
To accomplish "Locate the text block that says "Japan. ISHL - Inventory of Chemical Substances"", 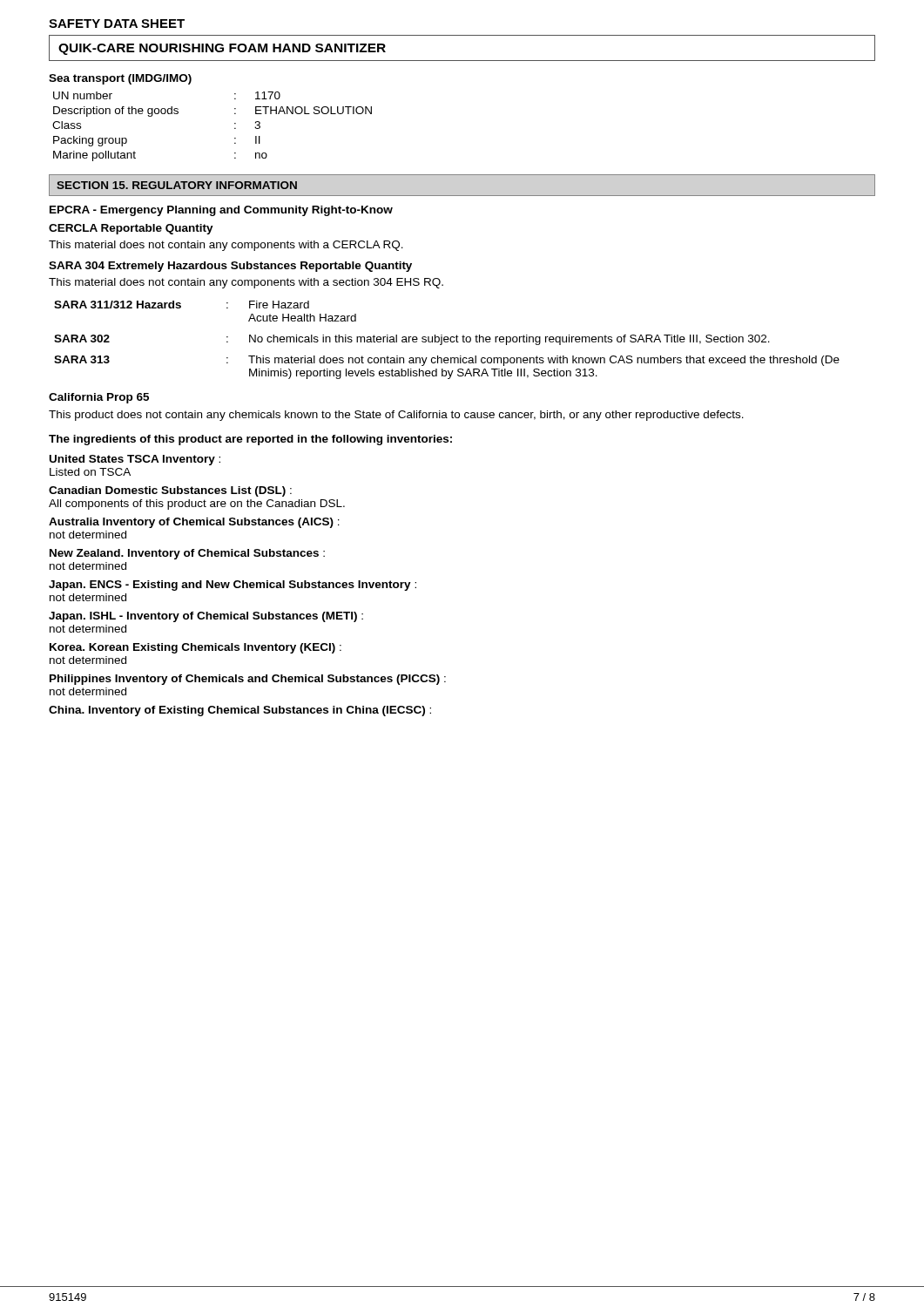I will tap(206, 622).
